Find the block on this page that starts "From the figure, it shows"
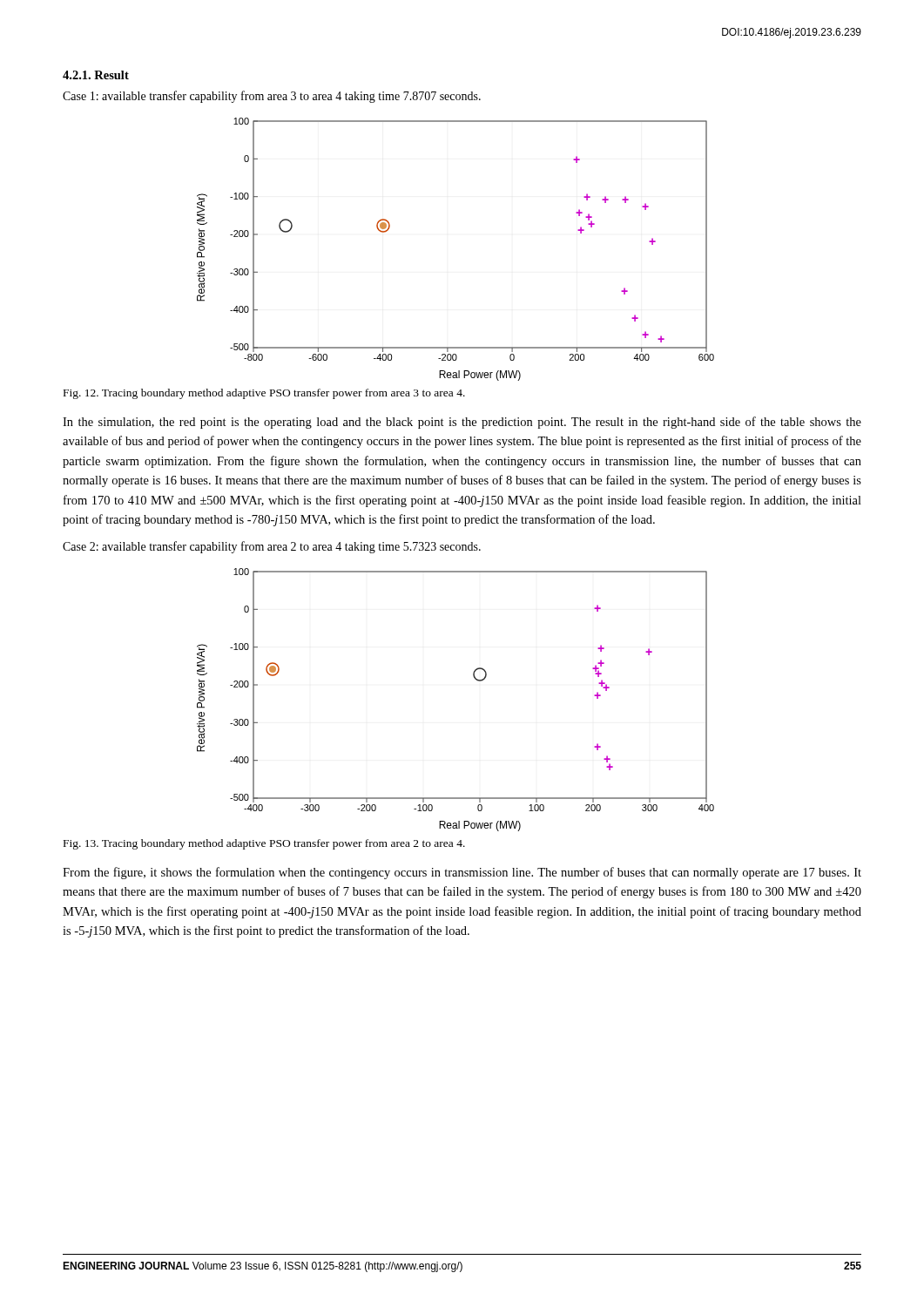 tap(462, 901)
